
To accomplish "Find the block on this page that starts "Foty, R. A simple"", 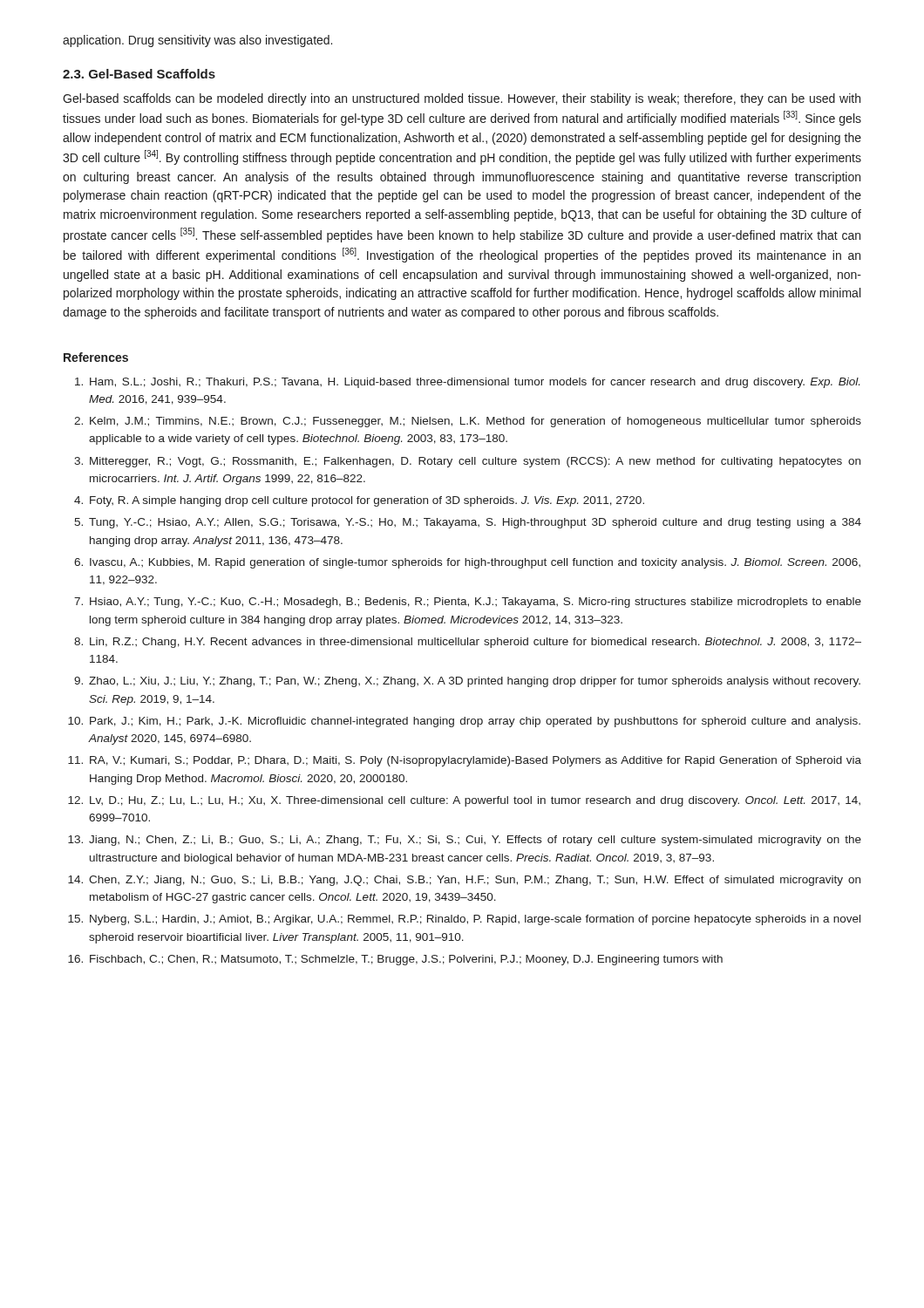I will (474, 501).
